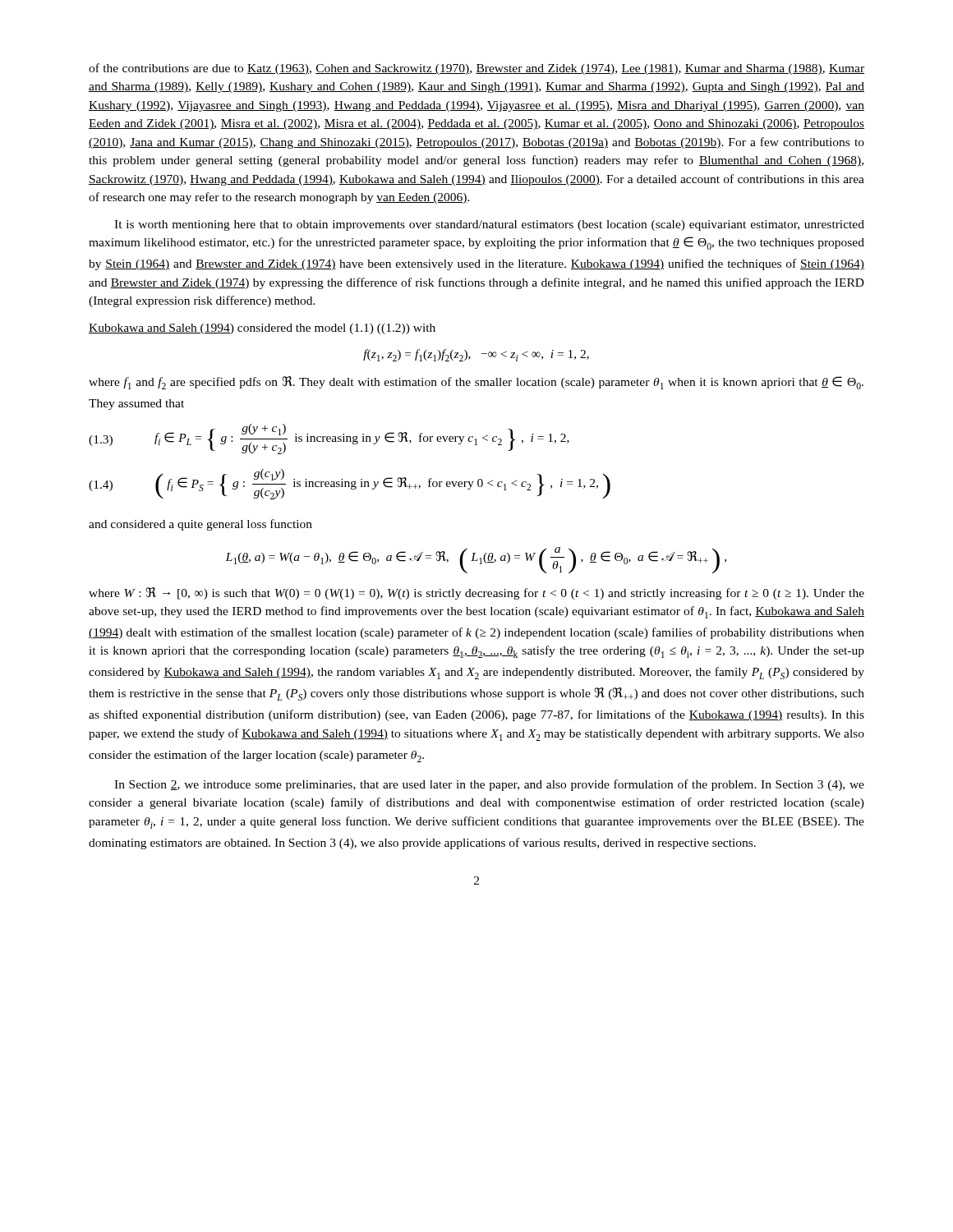Screen dimensions: 1232x953
Task: Find the element starting "where W : ℜ →"
Action: (x=476, y=675)
